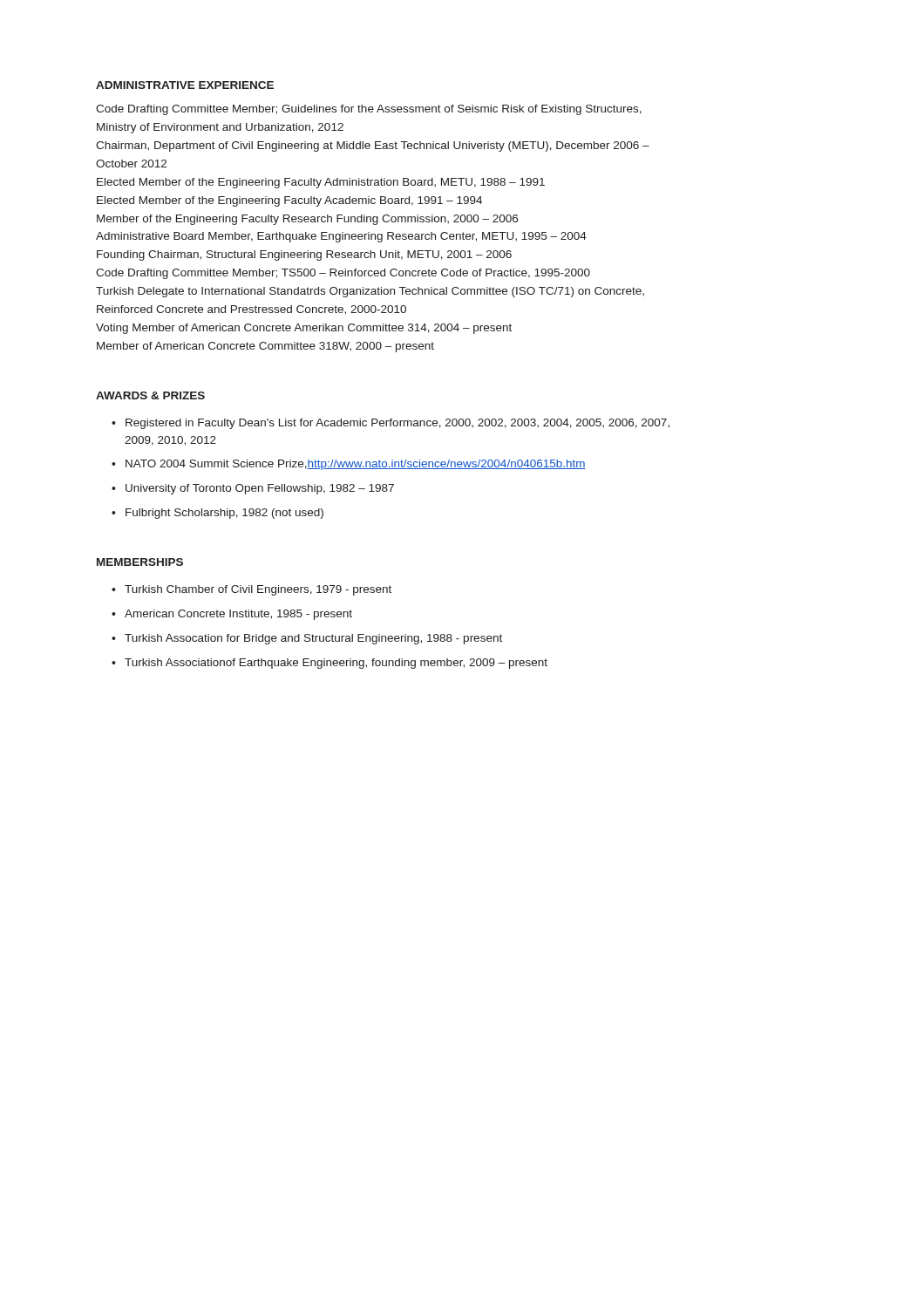Image resolution: width=924 pixels, height=1308 pixels.
Task: Select the section header that reads "ADMINISTRATIVE EXPERIENCE"
Action: click(x=185, y=85)
